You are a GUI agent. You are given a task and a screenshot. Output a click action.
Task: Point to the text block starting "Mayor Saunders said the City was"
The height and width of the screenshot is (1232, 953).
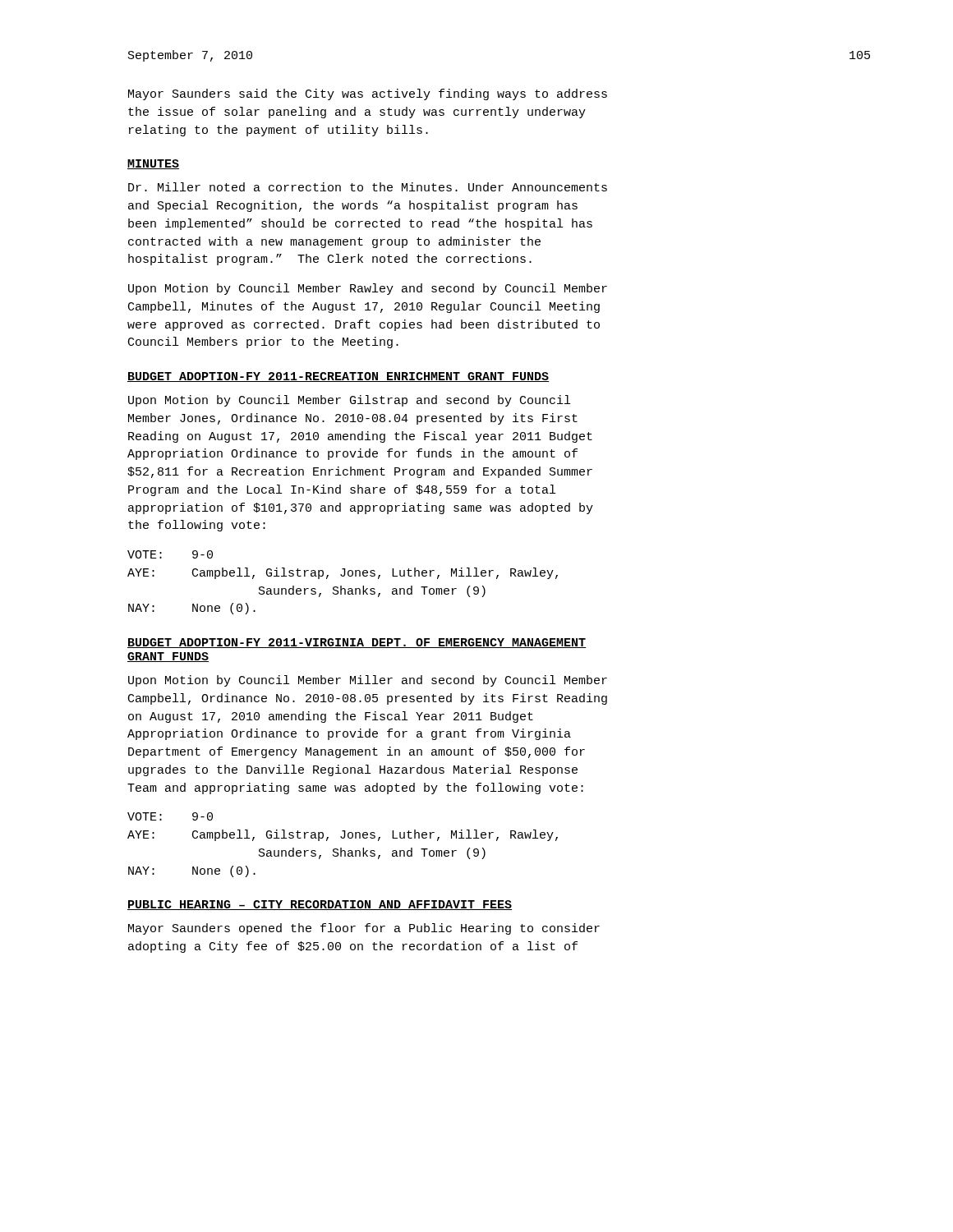pyautogui.click(x=368, y=113)
